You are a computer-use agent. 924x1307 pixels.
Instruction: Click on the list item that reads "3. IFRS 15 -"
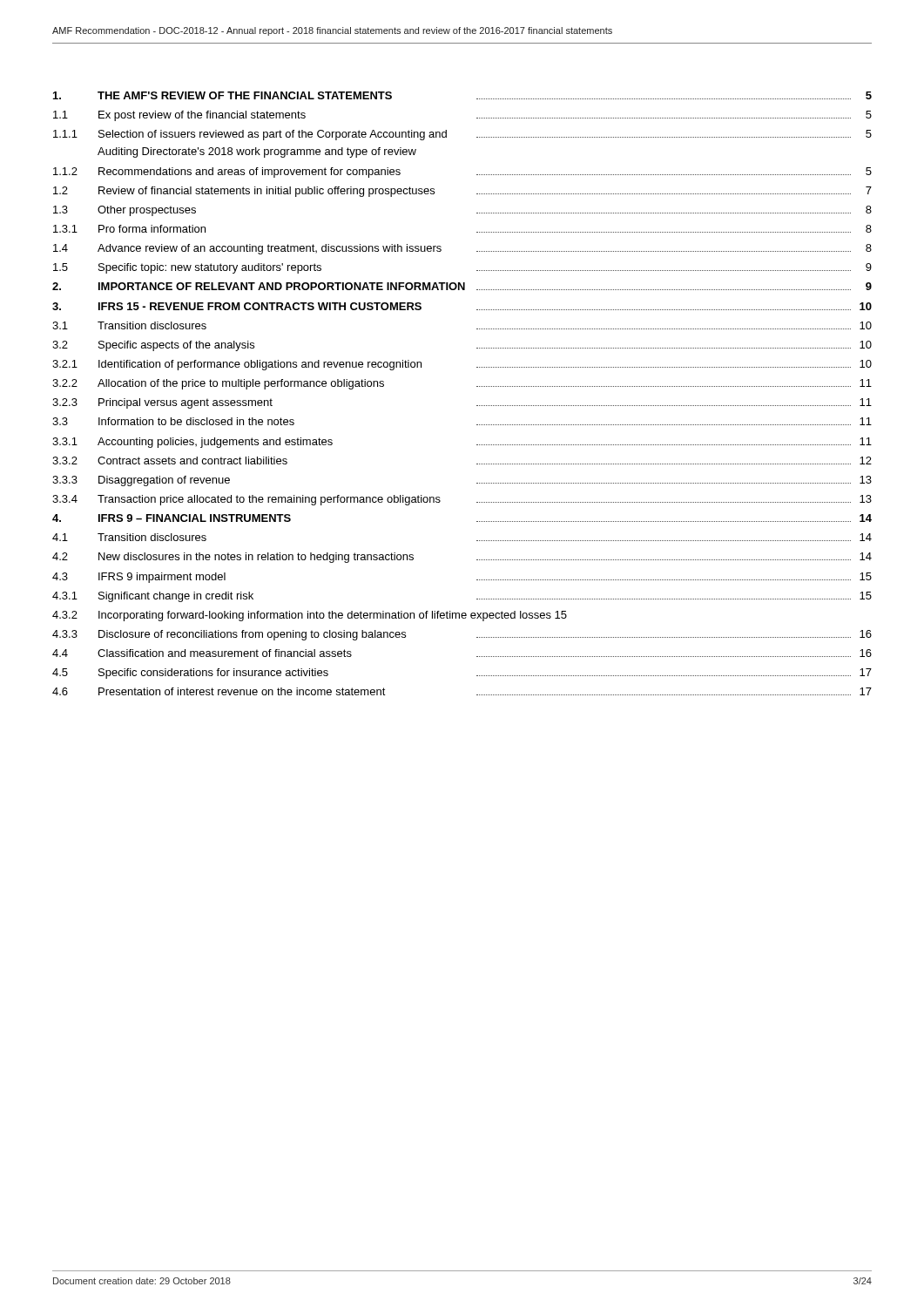pos(55,306)
